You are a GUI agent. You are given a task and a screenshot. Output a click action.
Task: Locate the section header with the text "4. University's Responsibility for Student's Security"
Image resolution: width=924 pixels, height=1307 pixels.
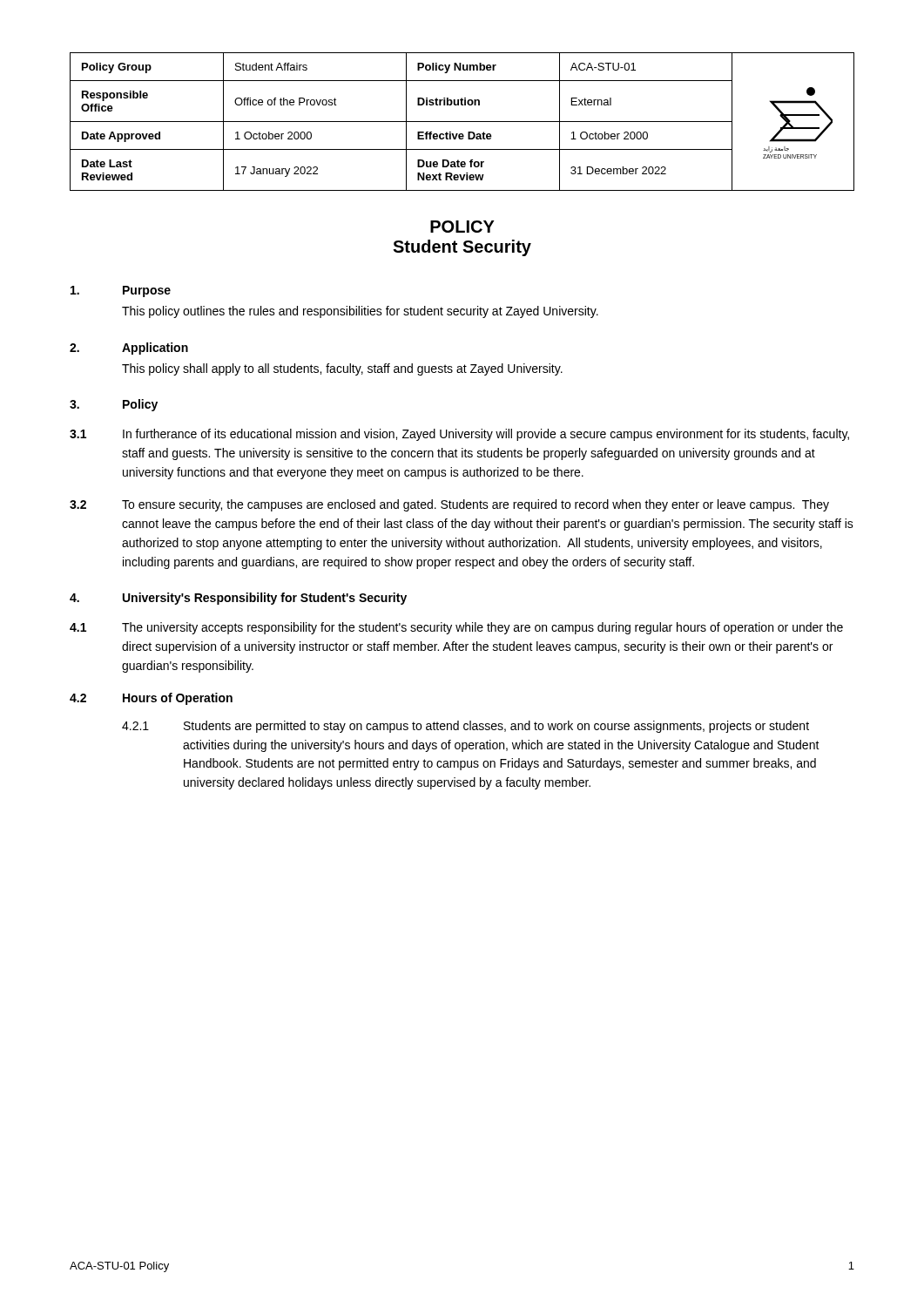point(238,598)
